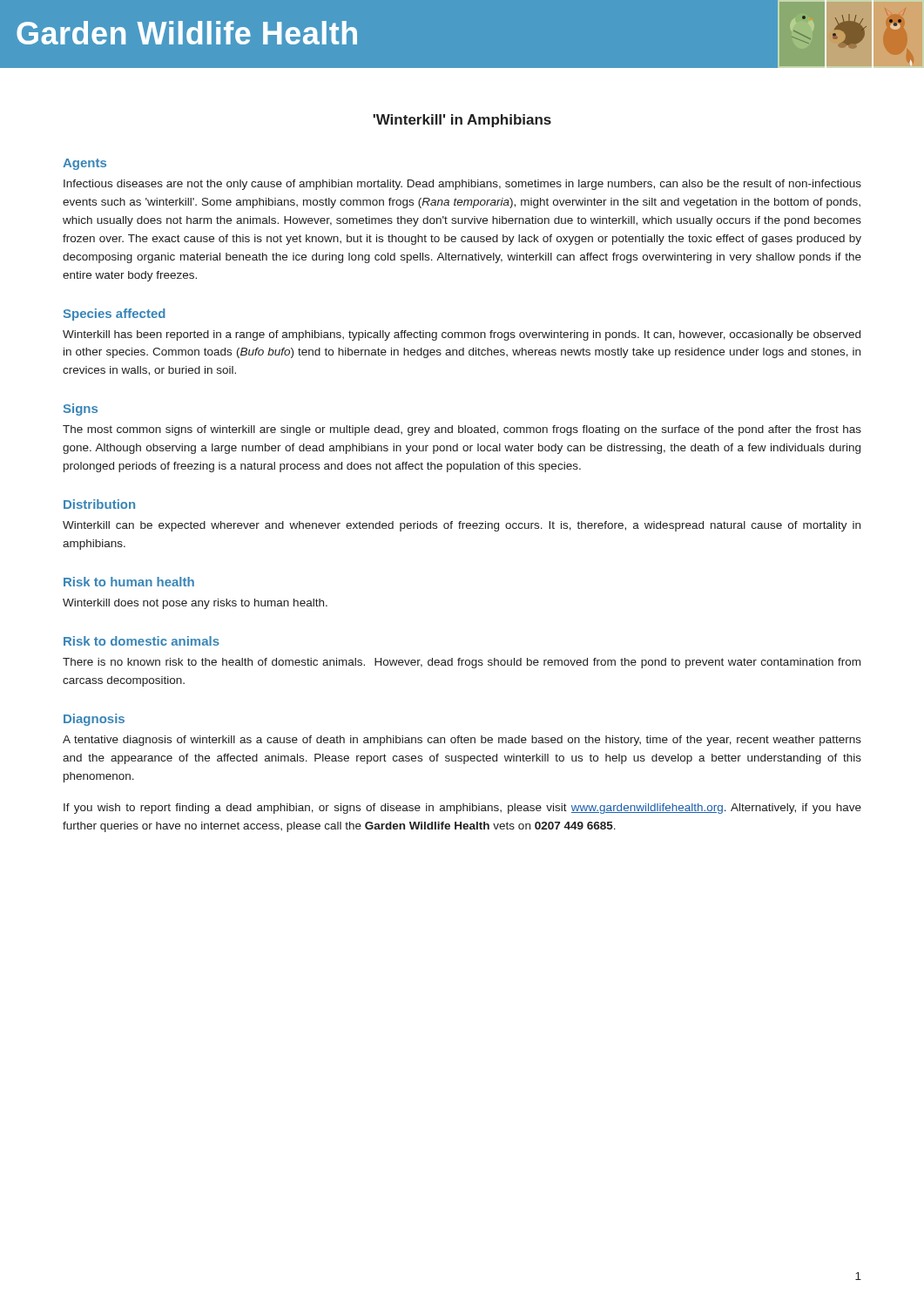The image size is (924, 1307).
Task: Select the text block with the text "There is no known risk"
Action: click(462, 671)
